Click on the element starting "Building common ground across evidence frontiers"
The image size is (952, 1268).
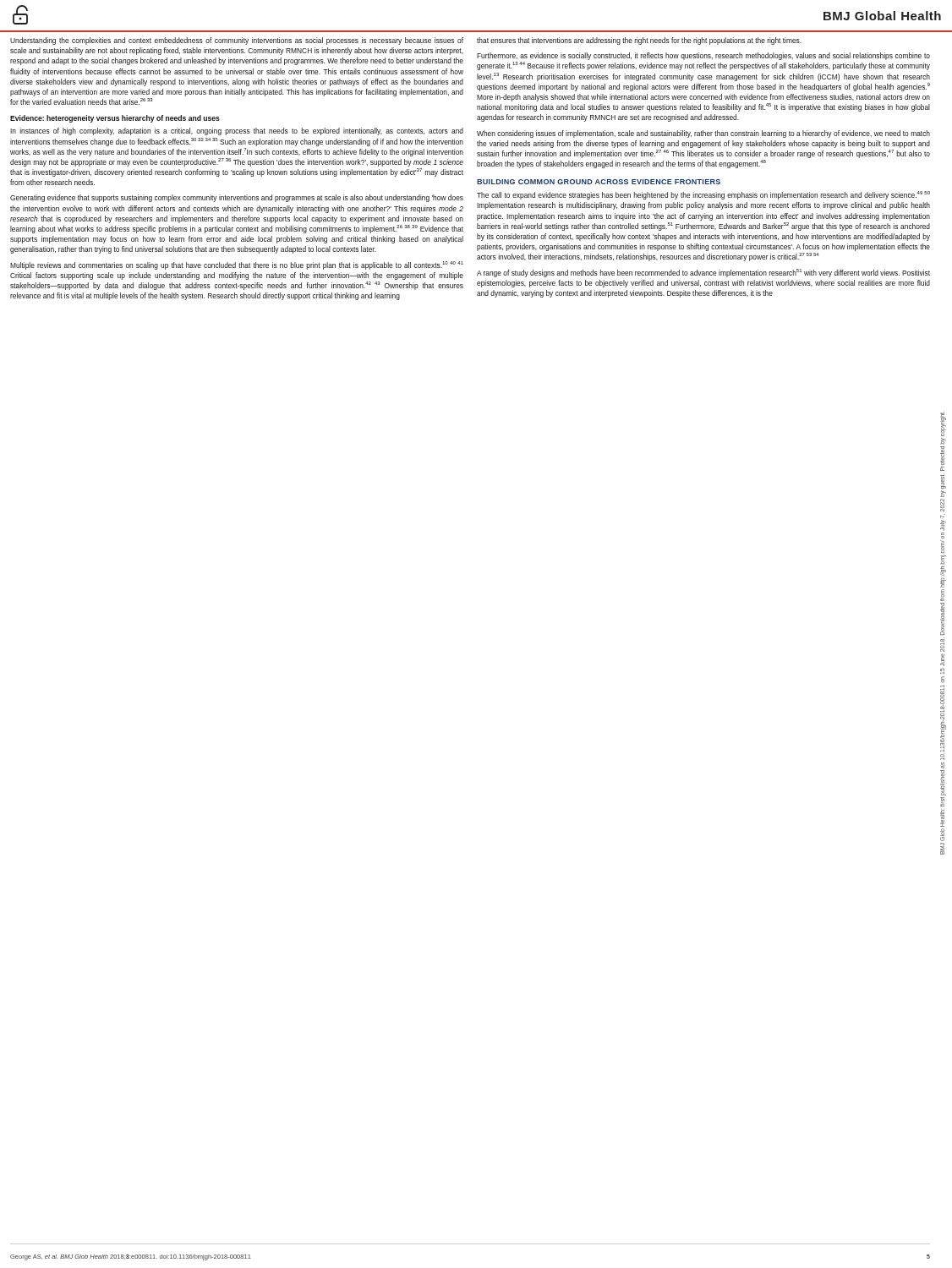[599, 182]
